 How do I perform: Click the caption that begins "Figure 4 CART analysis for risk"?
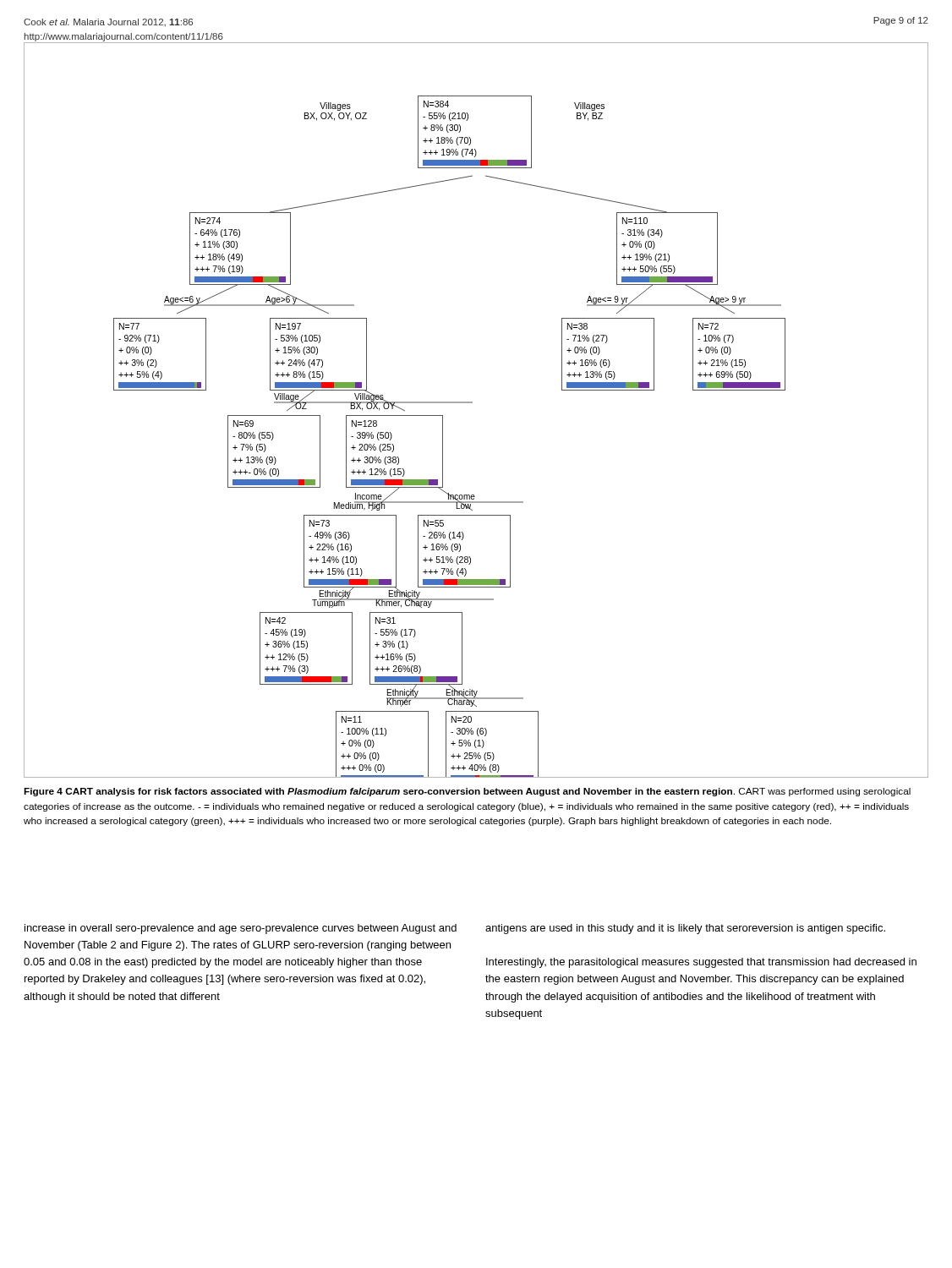tap(467, 806)
